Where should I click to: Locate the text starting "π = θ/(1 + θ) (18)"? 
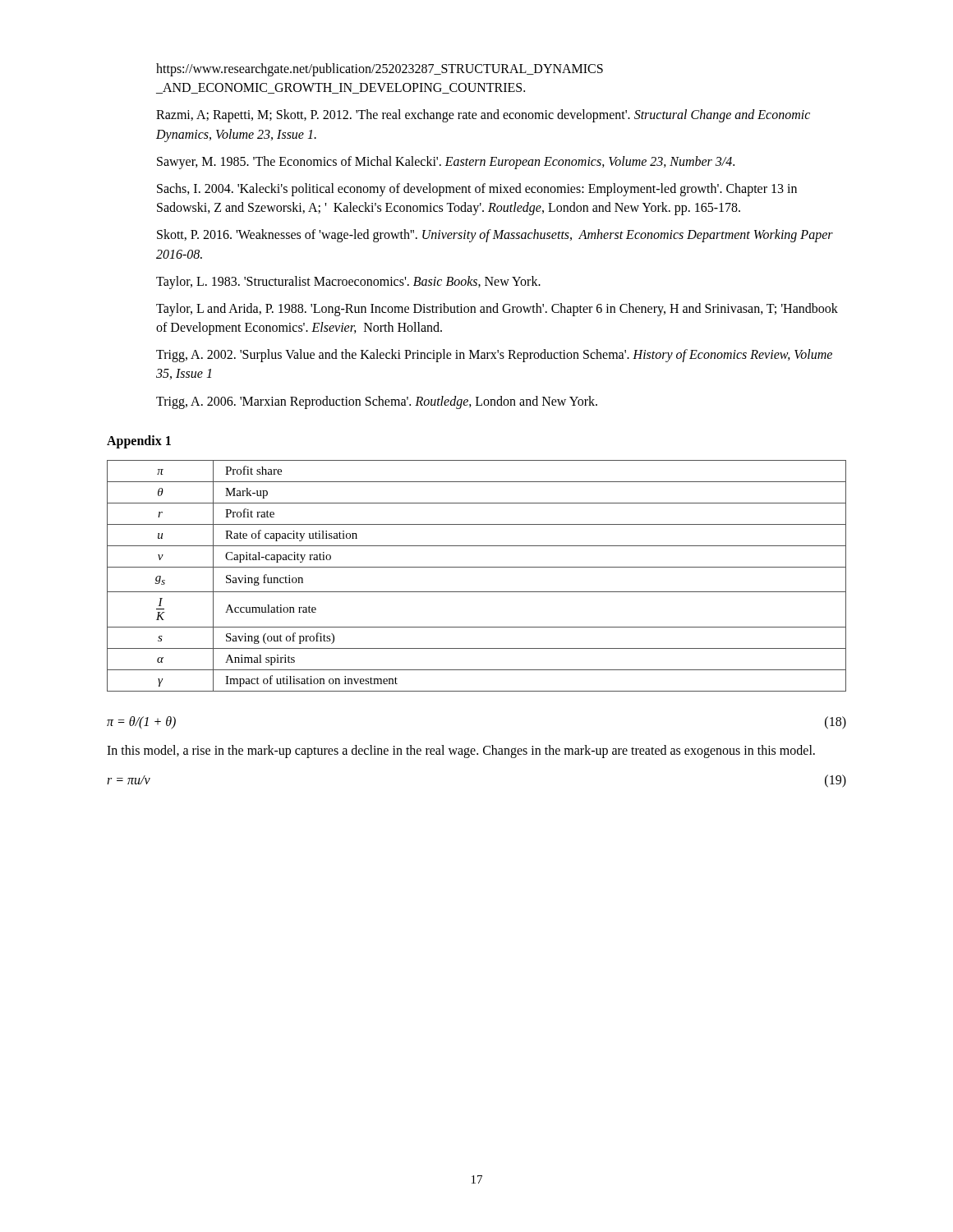(139, 723)
